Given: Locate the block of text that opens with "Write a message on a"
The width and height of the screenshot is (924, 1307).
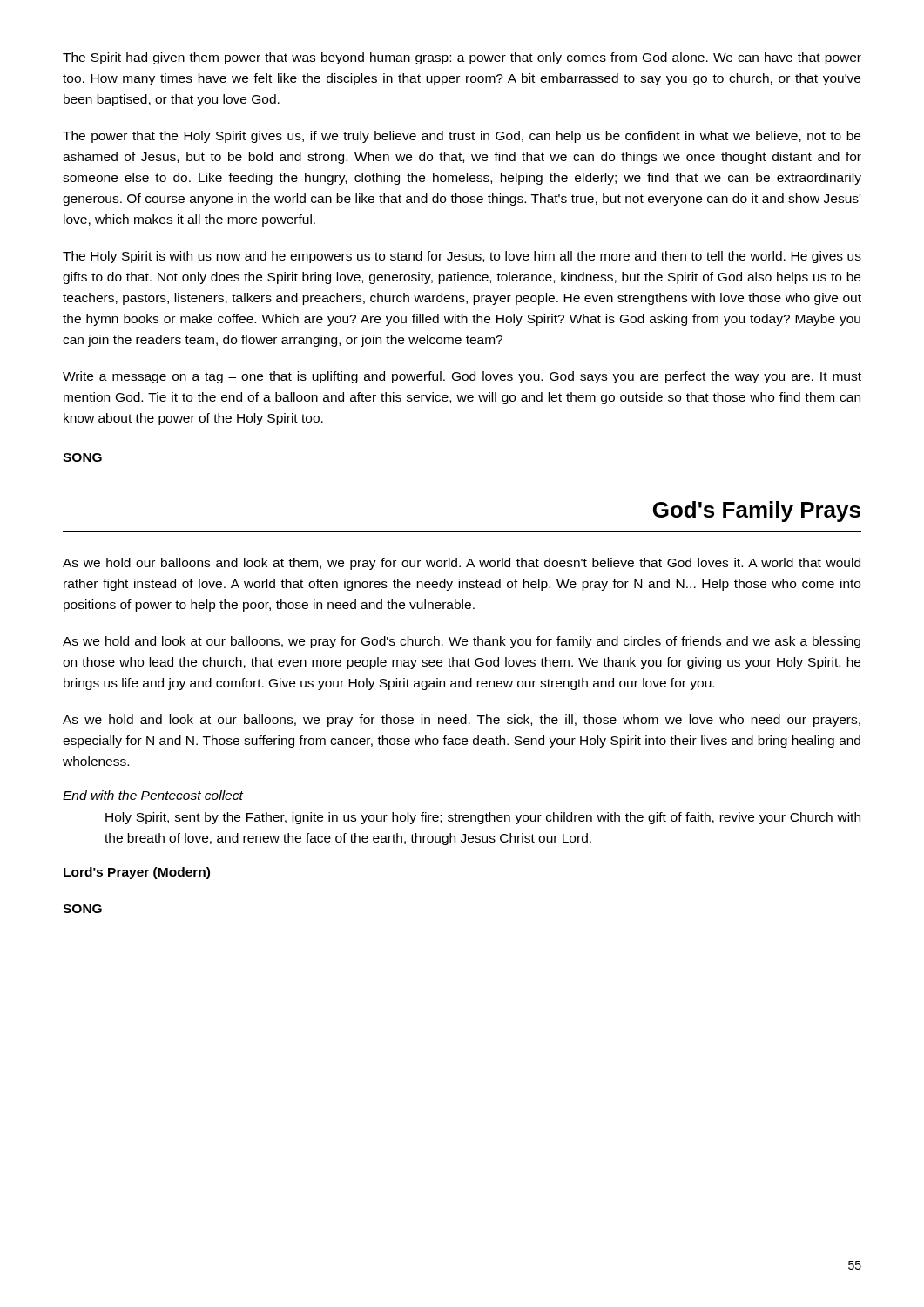Looking at the screenshot, I should click(x=462, y=397).
